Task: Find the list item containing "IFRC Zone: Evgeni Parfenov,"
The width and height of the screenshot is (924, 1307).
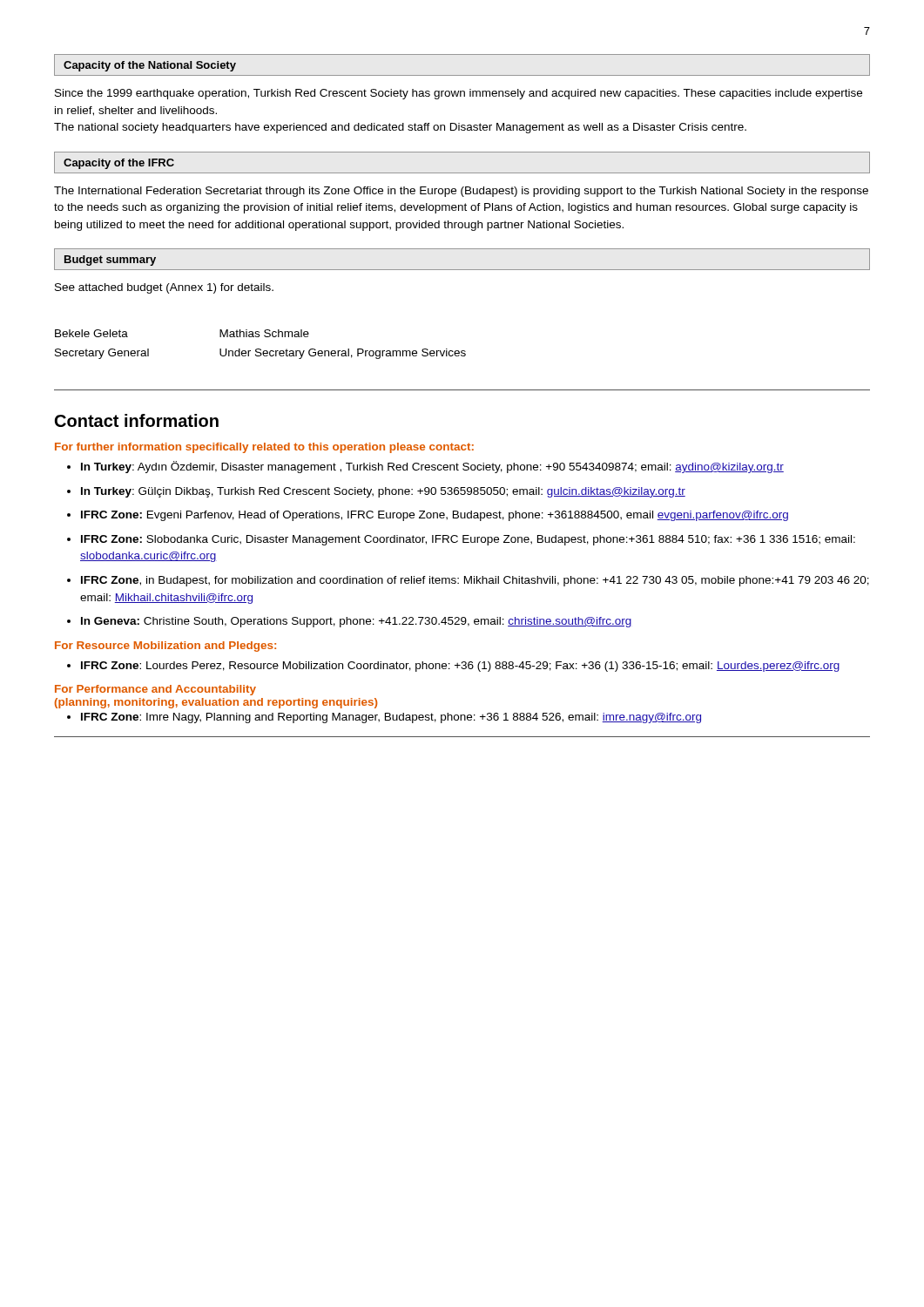Action: 434,515
